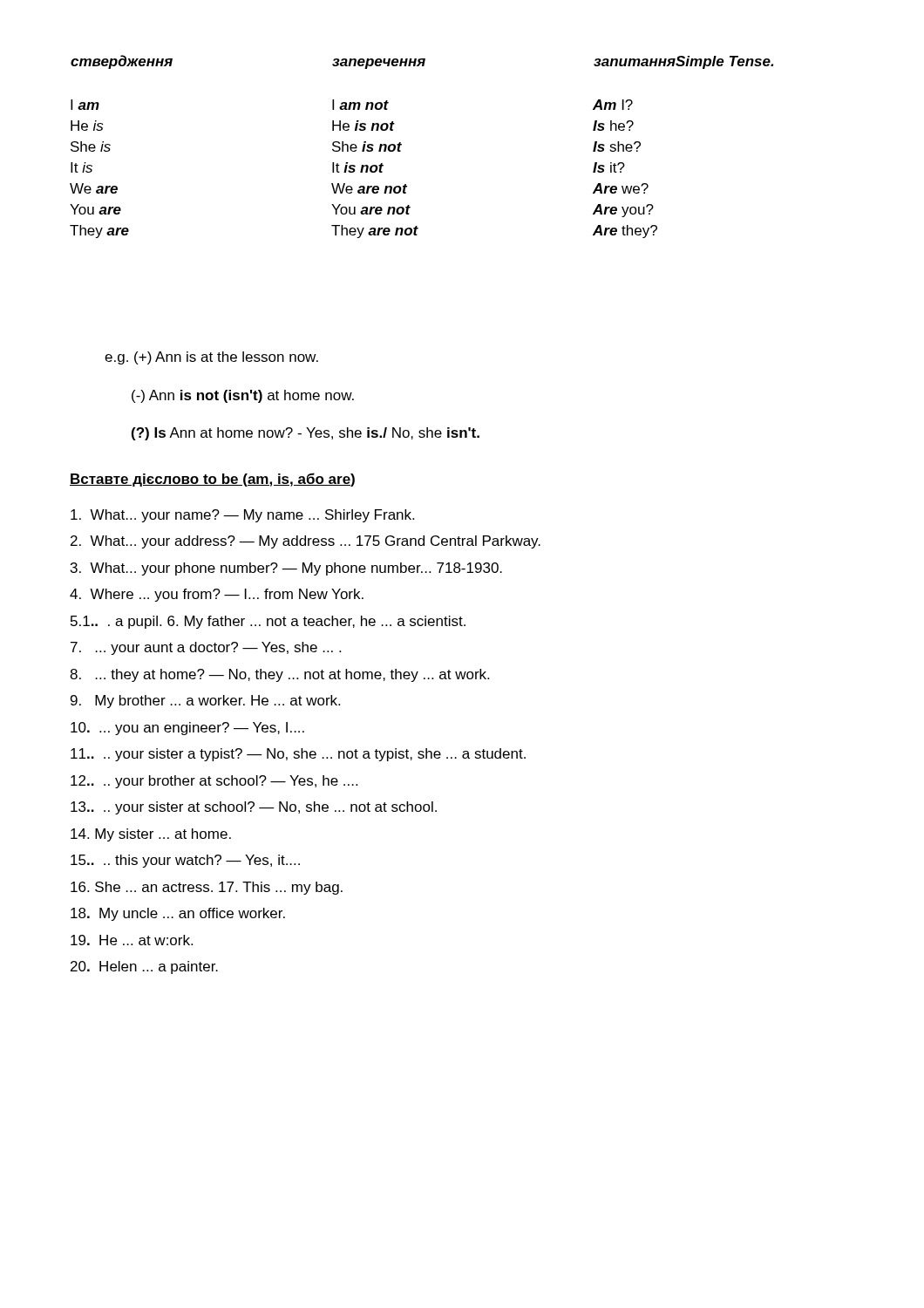Point to the block starting "5.1.. . a"
Viewport: 924px width, 1308px height.
coord(268,621)
